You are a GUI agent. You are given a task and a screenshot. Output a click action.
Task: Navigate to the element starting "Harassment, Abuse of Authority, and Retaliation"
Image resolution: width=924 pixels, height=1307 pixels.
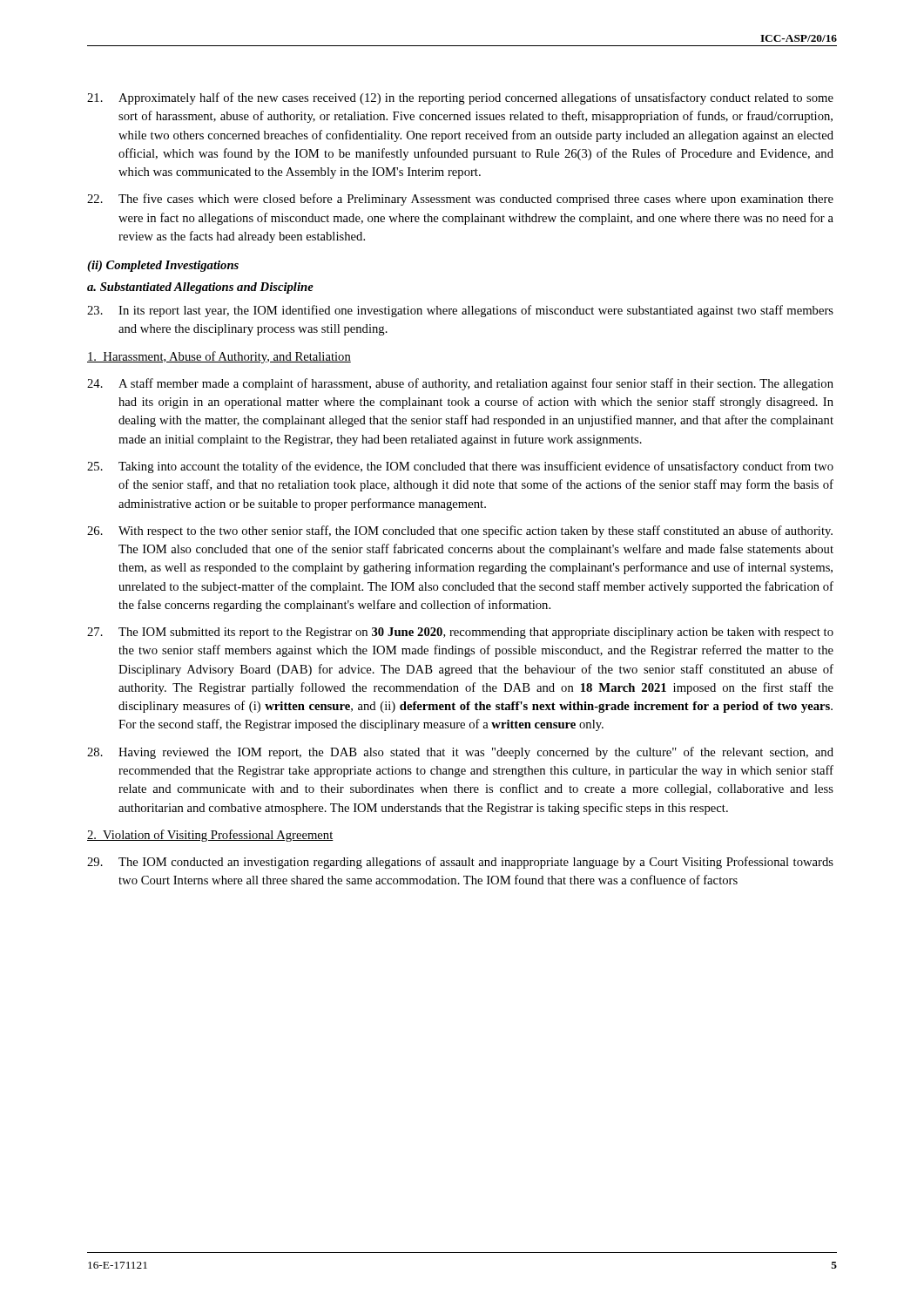pos(219,357)
